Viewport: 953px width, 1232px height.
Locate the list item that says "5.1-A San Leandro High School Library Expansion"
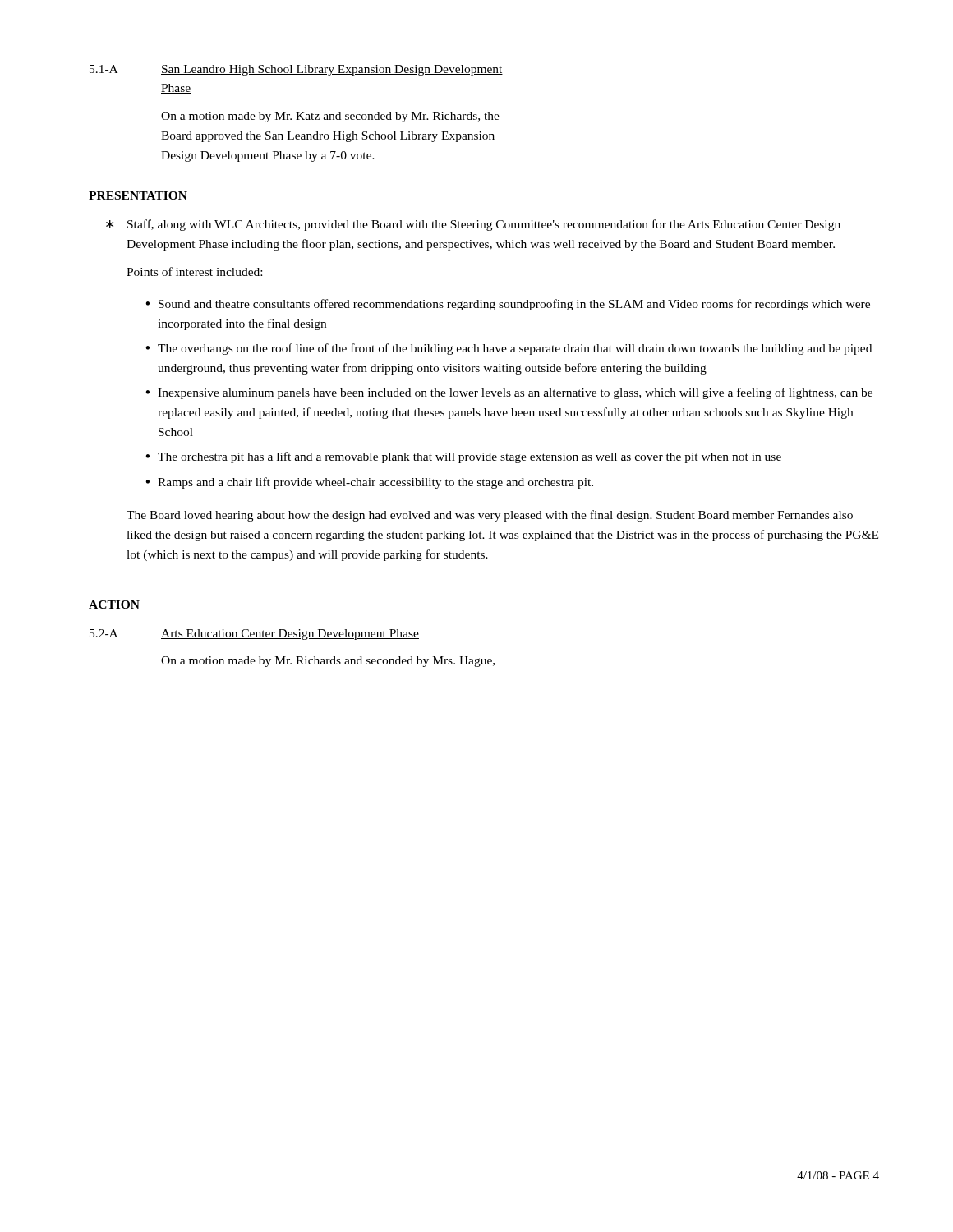484,112
